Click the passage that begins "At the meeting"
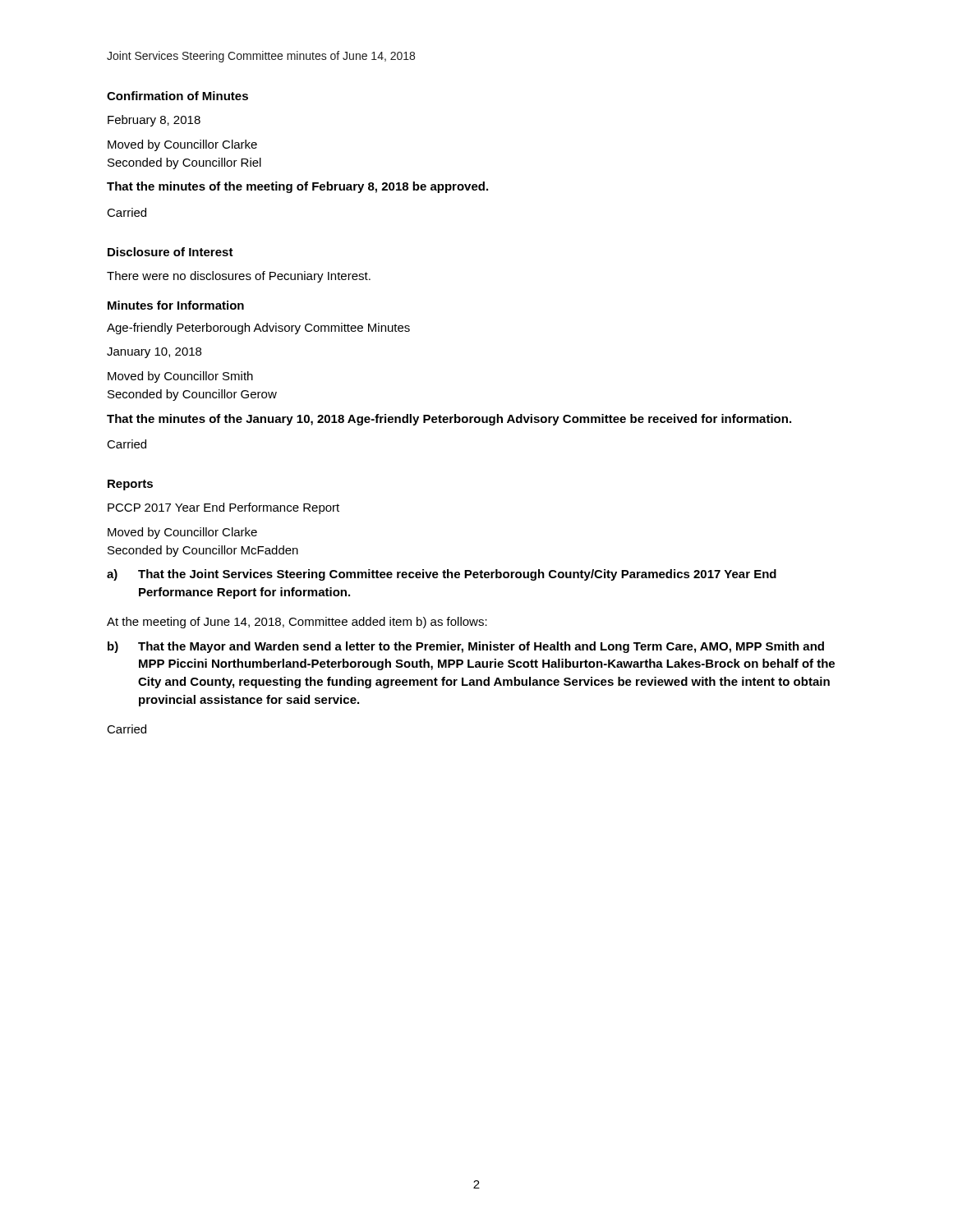The width and height of the screenshot is (953, 1232). pos(297,621)
